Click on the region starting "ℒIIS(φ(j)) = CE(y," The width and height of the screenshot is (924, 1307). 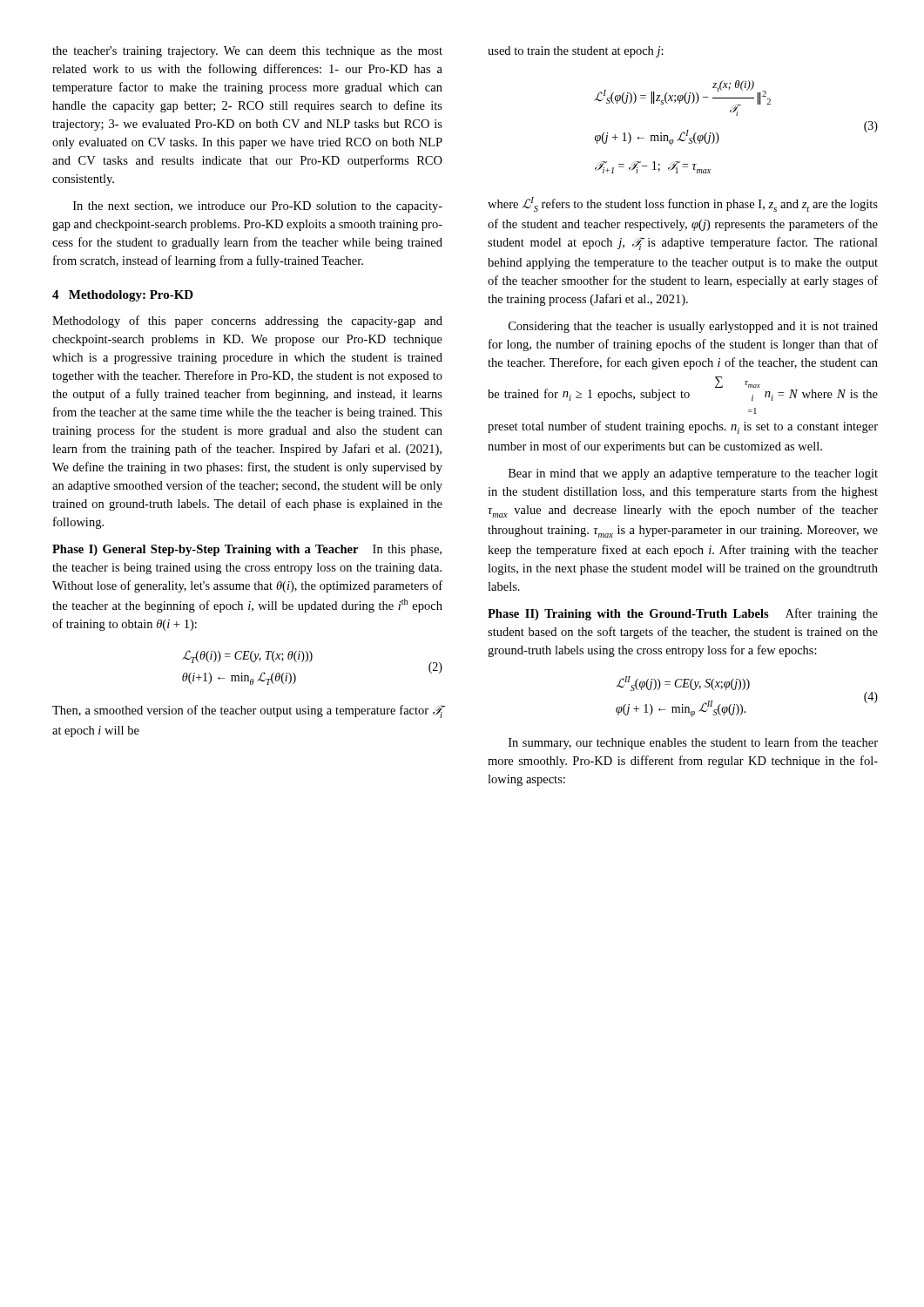(747, 697)
